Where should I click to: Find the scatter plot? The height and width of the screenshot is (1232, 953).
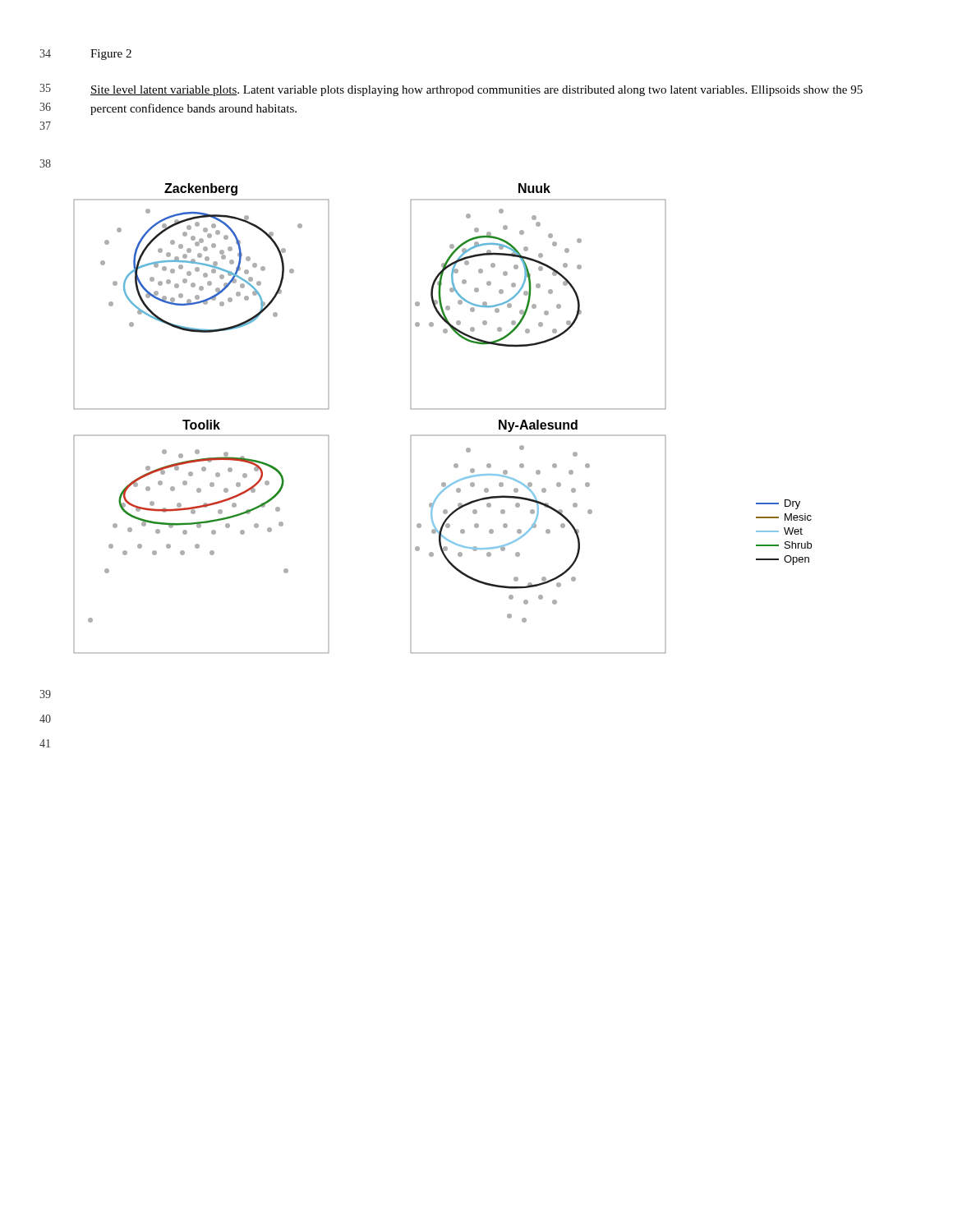[435, 423]
